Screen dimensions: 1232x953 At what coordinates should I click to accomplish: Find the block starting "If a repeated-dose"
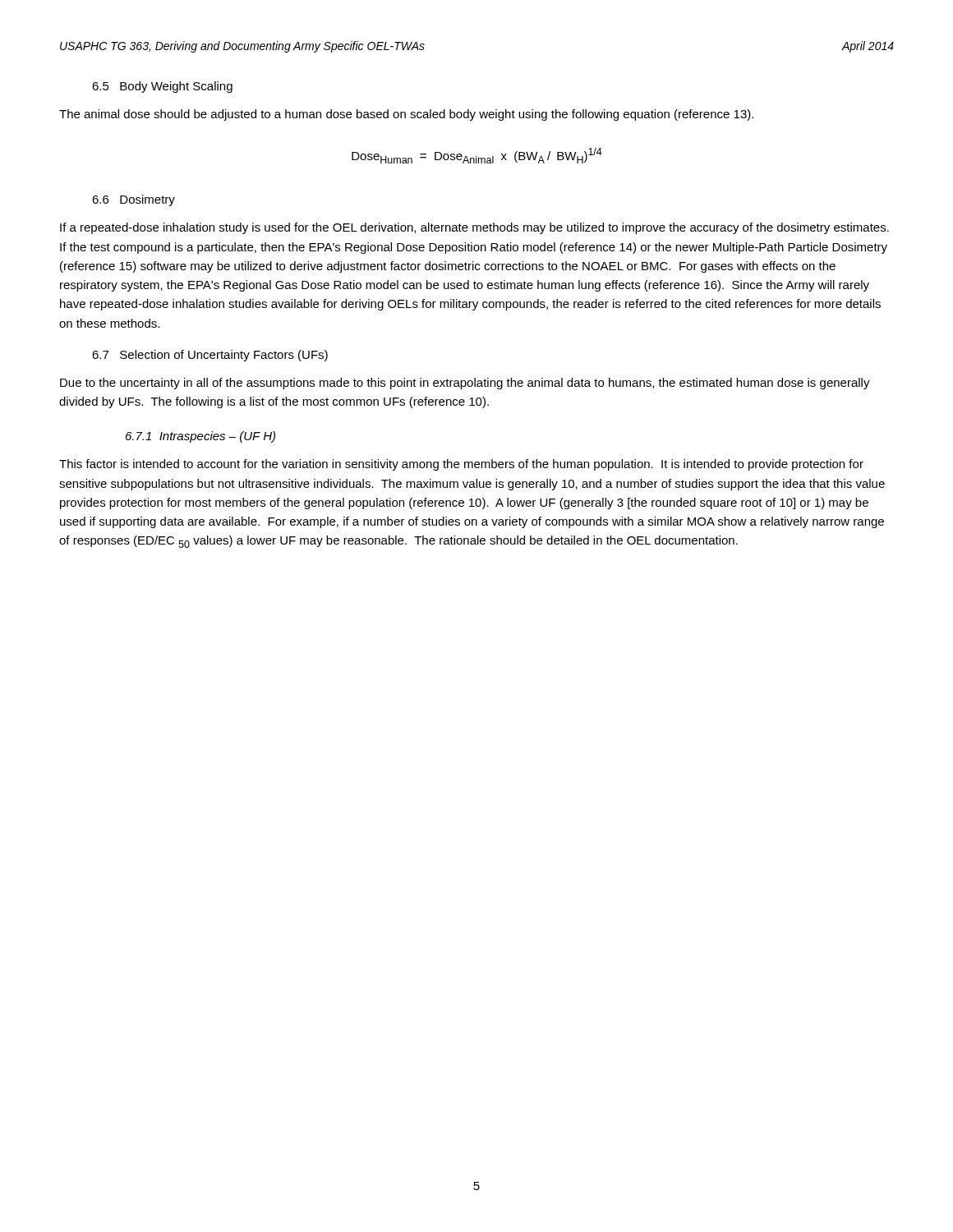(476, 275)
